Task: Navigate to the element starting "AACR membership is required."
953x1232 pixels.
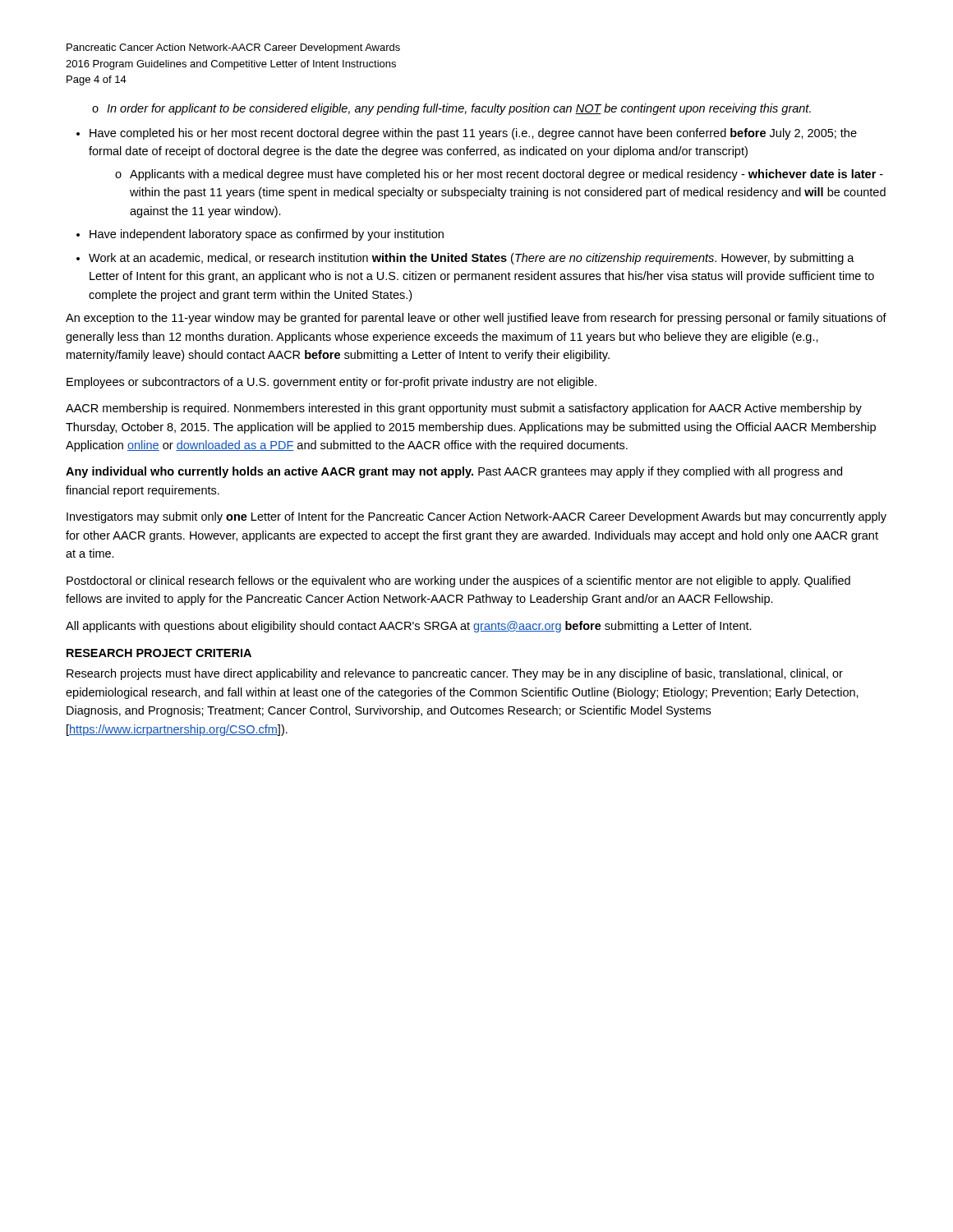Action: pos(471,427)
